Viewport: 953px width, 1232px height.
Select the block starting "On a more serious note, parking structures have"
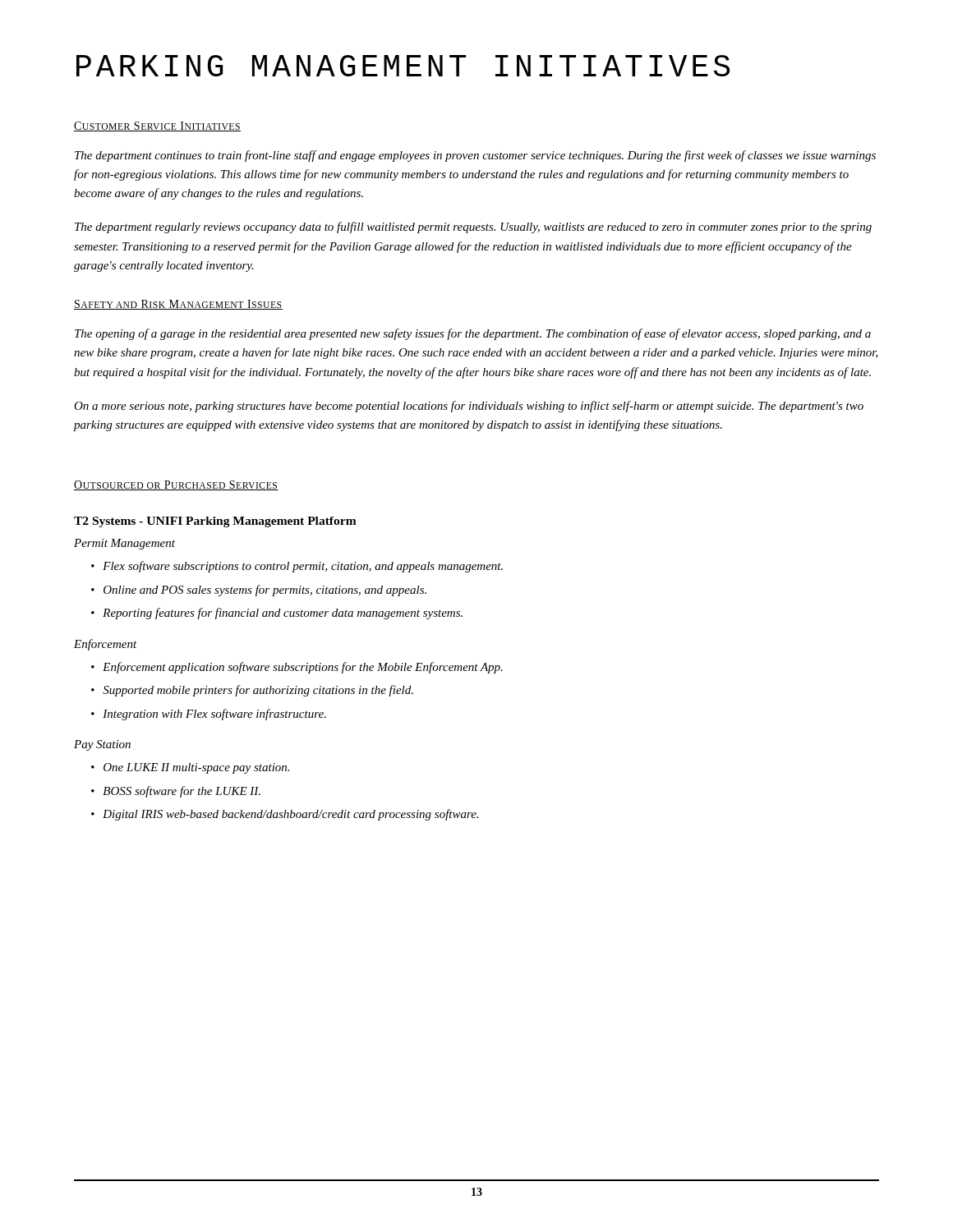click(x=476, y=416)
